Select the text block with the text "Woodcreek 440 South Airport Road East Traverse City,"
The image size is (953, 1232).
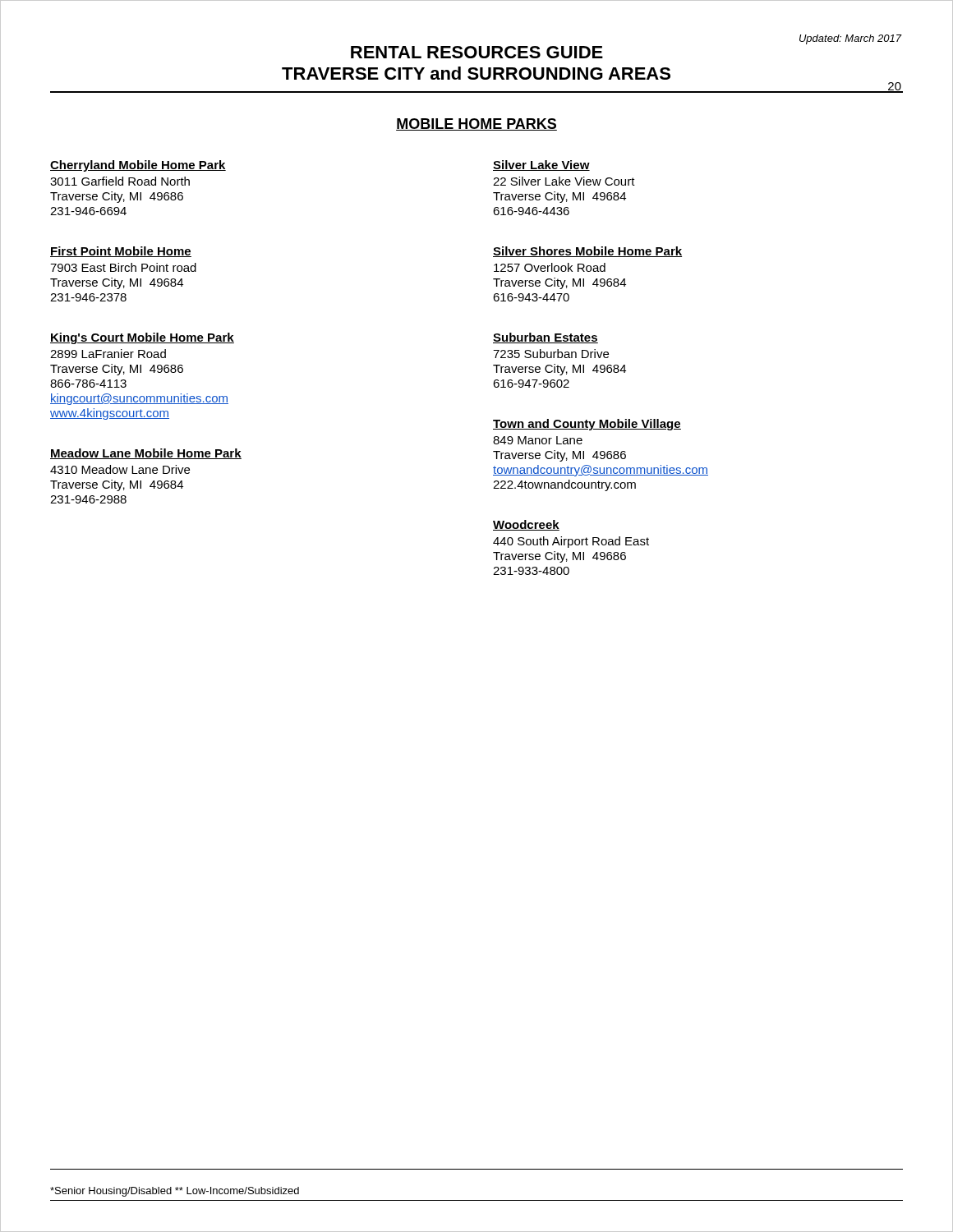coord(526,525)
